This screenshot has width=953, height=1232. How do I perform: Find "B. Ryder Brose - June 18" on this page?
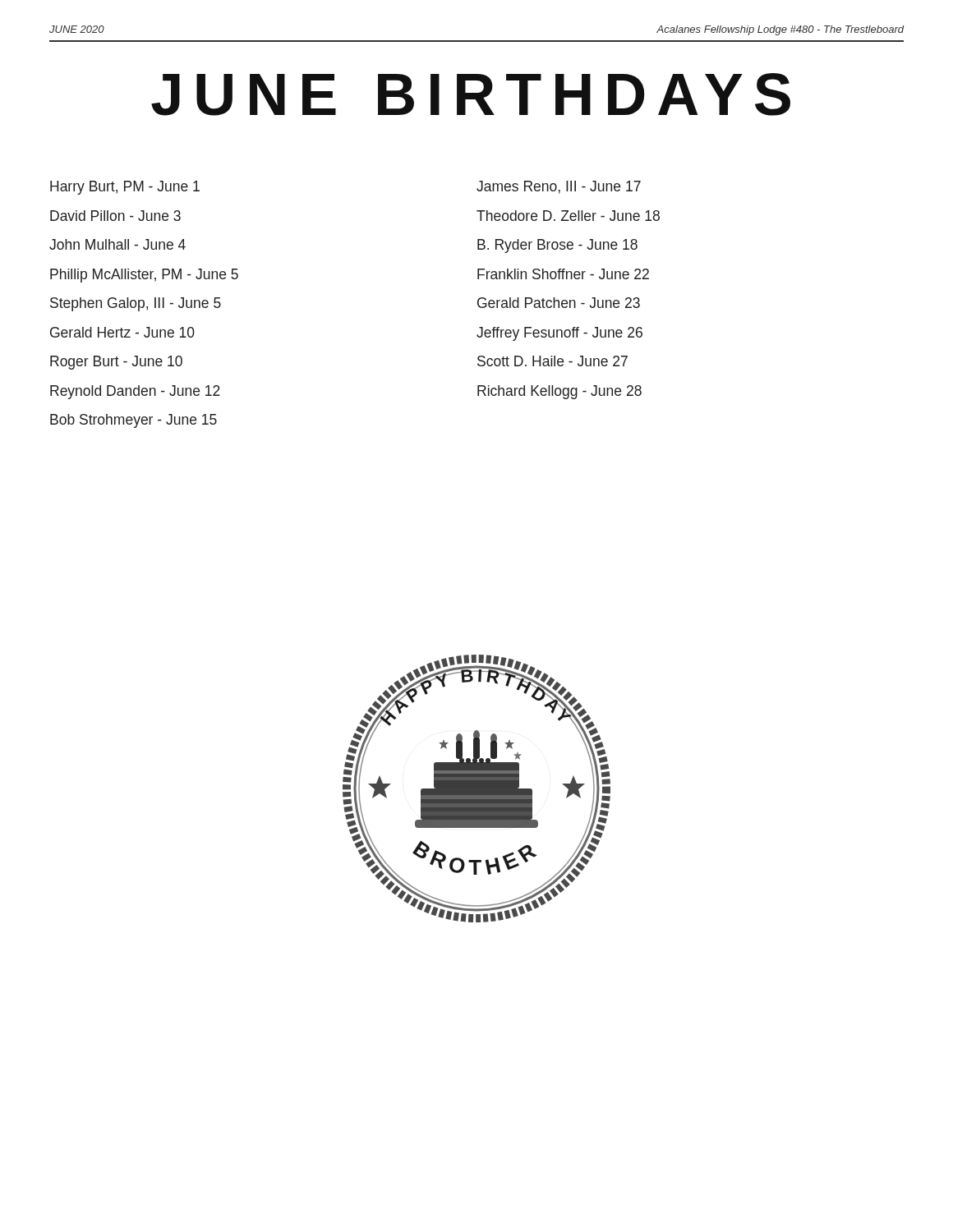(557, 245)
